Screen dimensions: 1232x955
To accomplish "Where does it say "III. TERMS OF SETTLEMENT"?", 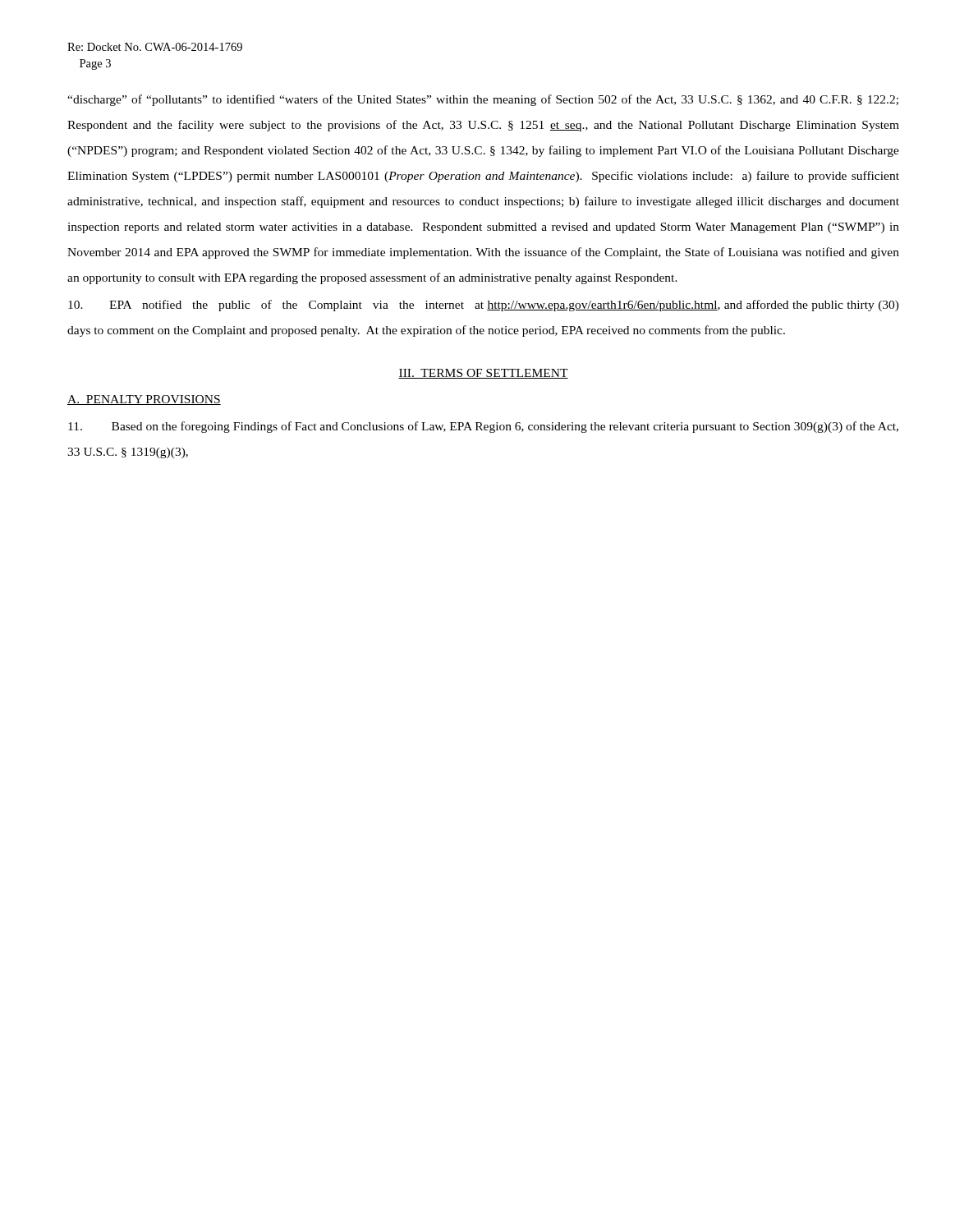I will pyautogui.click(x=483, y=373).
